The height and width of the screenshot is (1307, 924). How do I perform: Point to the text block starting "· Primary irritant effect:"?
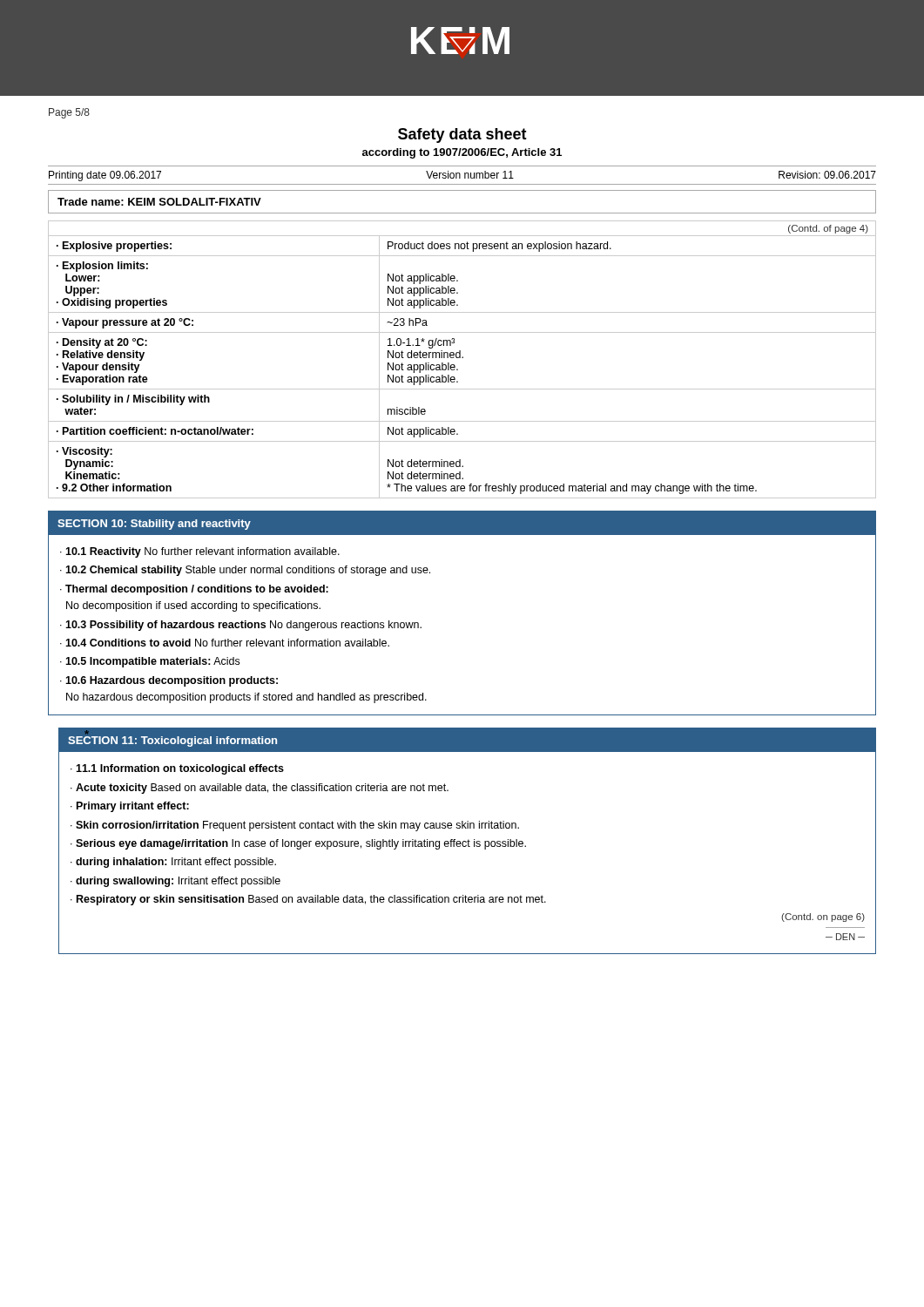pos(130,807)
